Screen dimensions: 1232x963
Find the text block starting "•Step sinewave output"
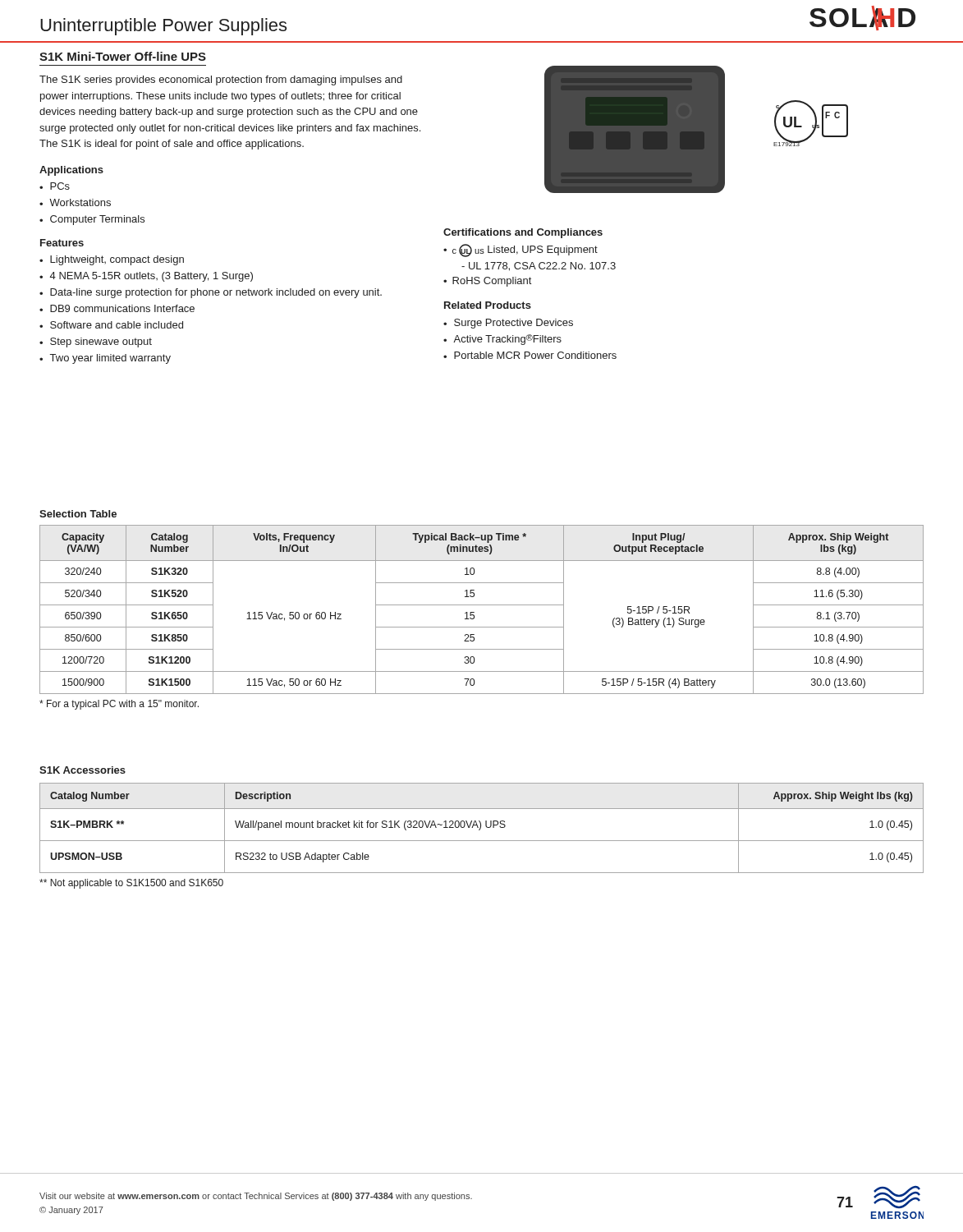96,342
